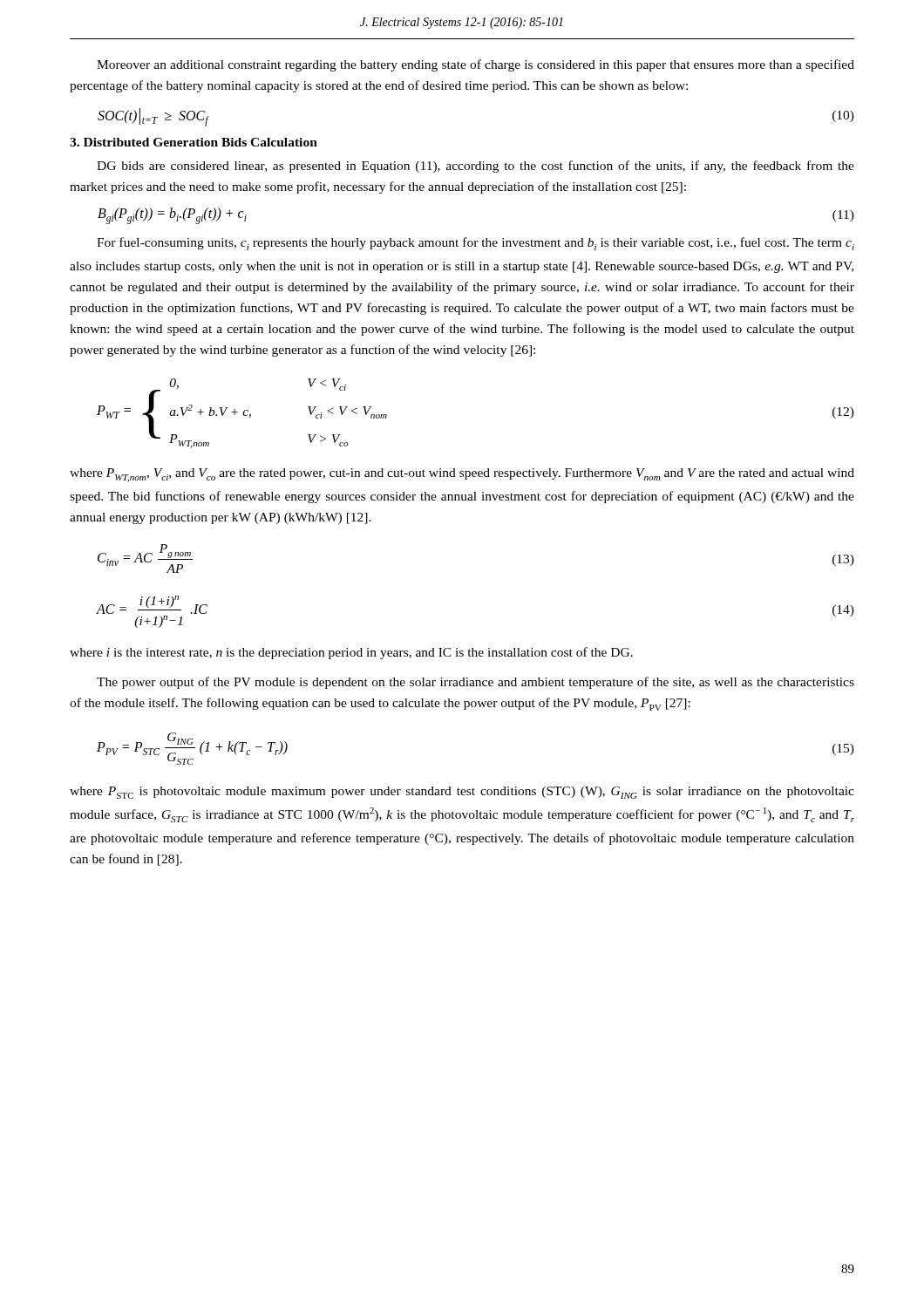Click the formula that begins "PPV = PSTC GING GSTC"
The image size is (924, 1308).
click(x=180, y=748)
